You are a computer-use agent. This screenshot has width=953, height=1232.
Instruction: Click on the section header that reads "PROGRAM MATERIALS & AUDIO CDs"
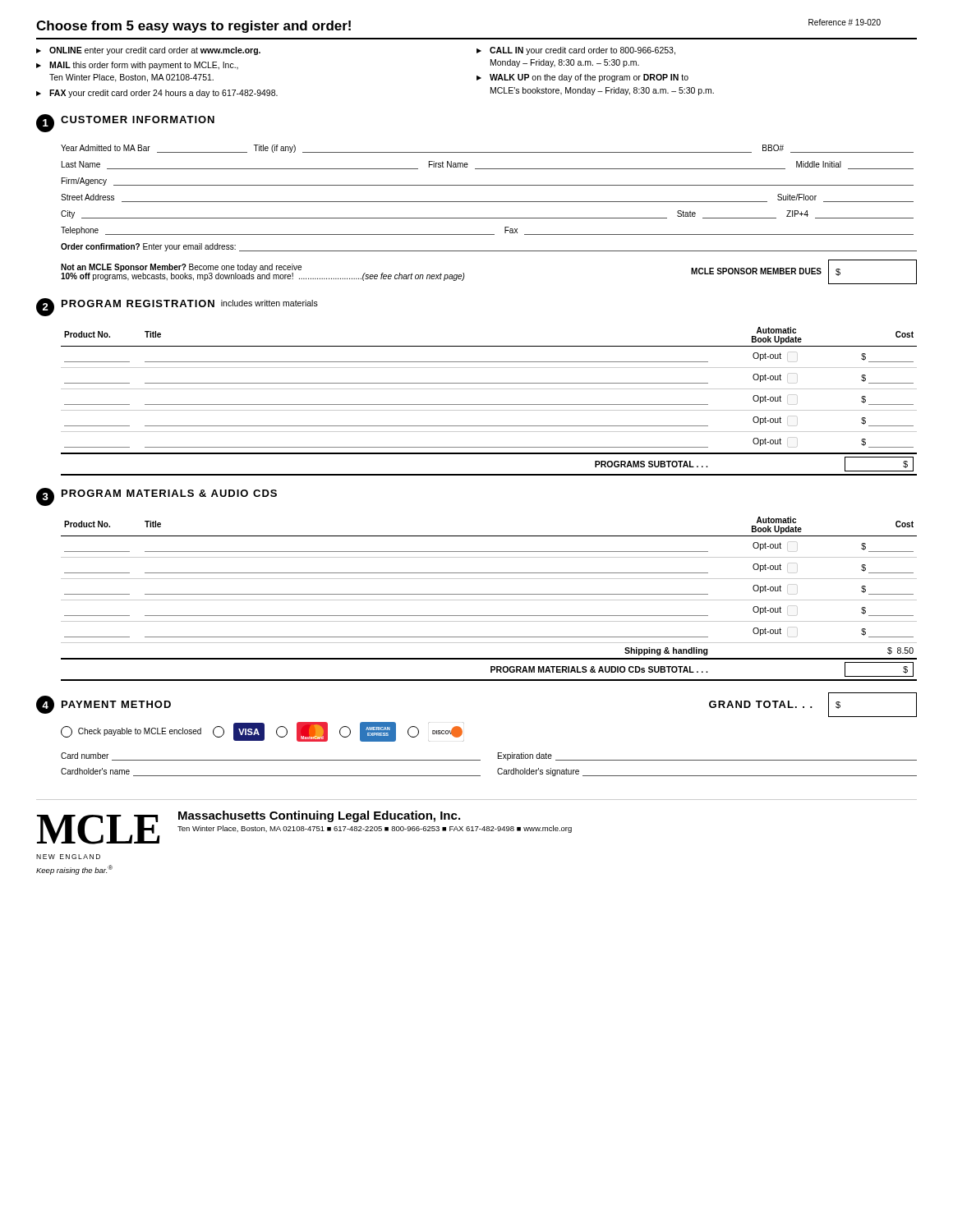pyautogui.click(x=169, y=493)
